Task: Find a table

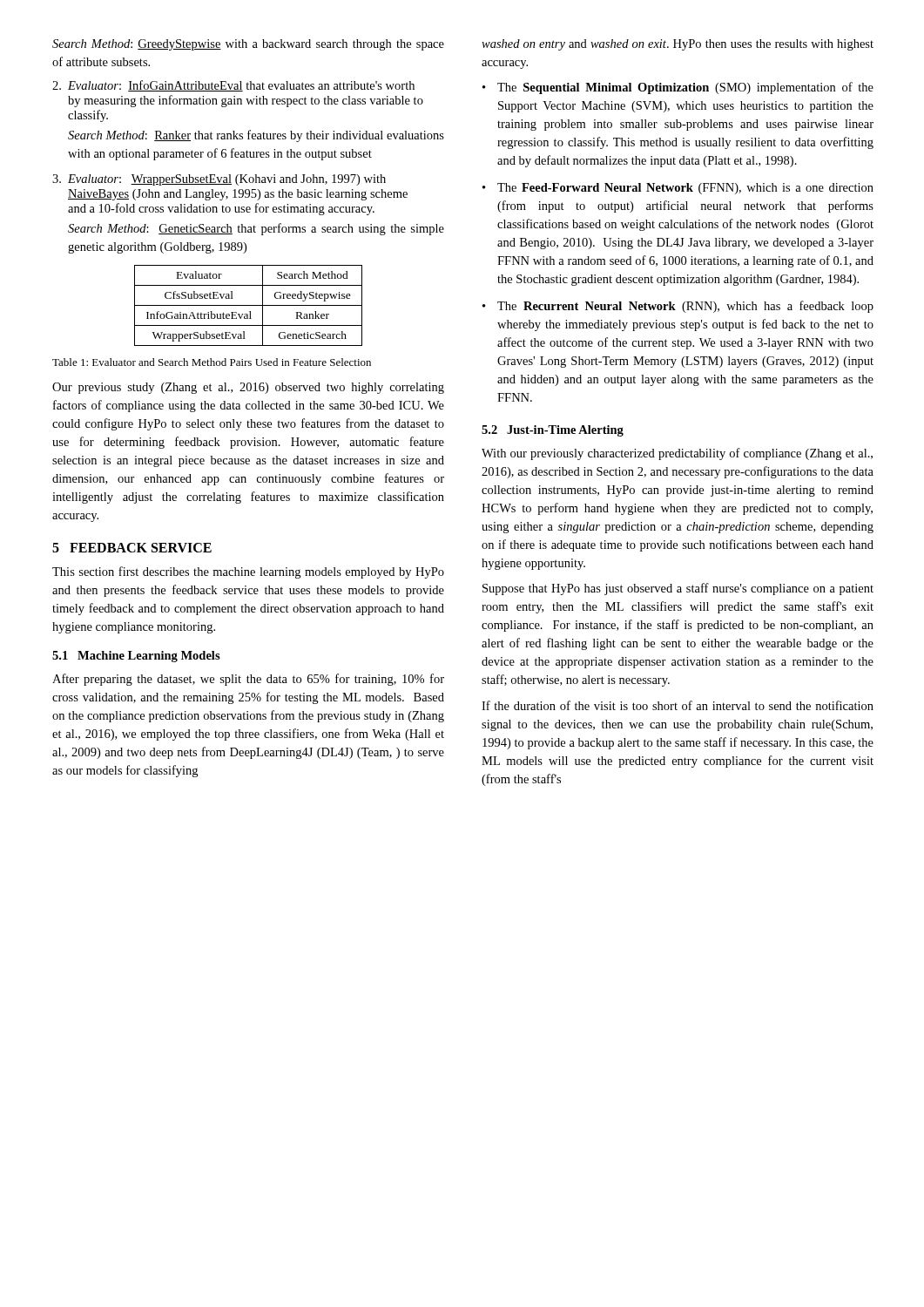Action: [x=248, y=305]
